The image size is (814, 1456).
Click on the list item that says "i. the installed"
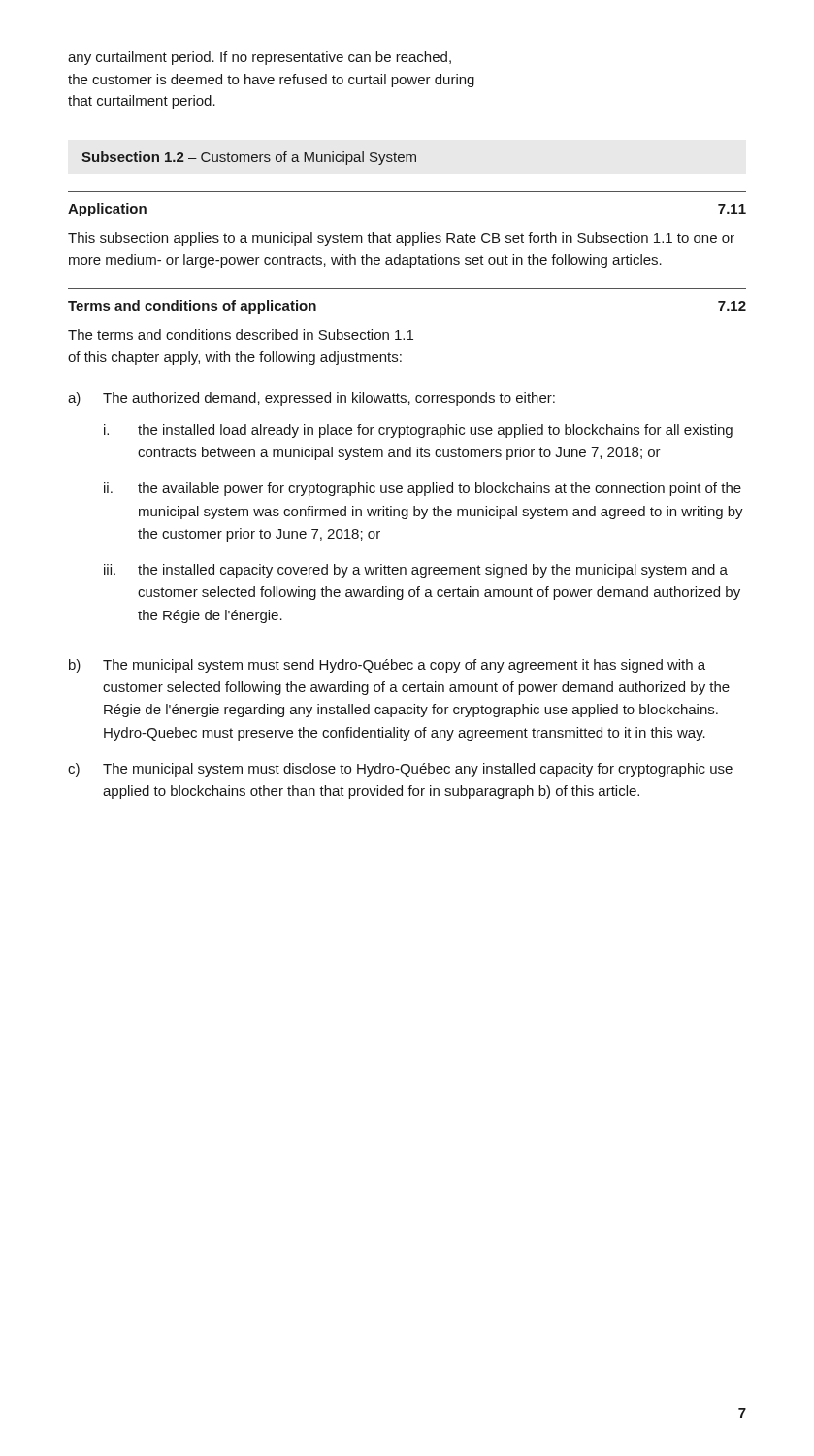pyautogui.click(x=424, y=441)
